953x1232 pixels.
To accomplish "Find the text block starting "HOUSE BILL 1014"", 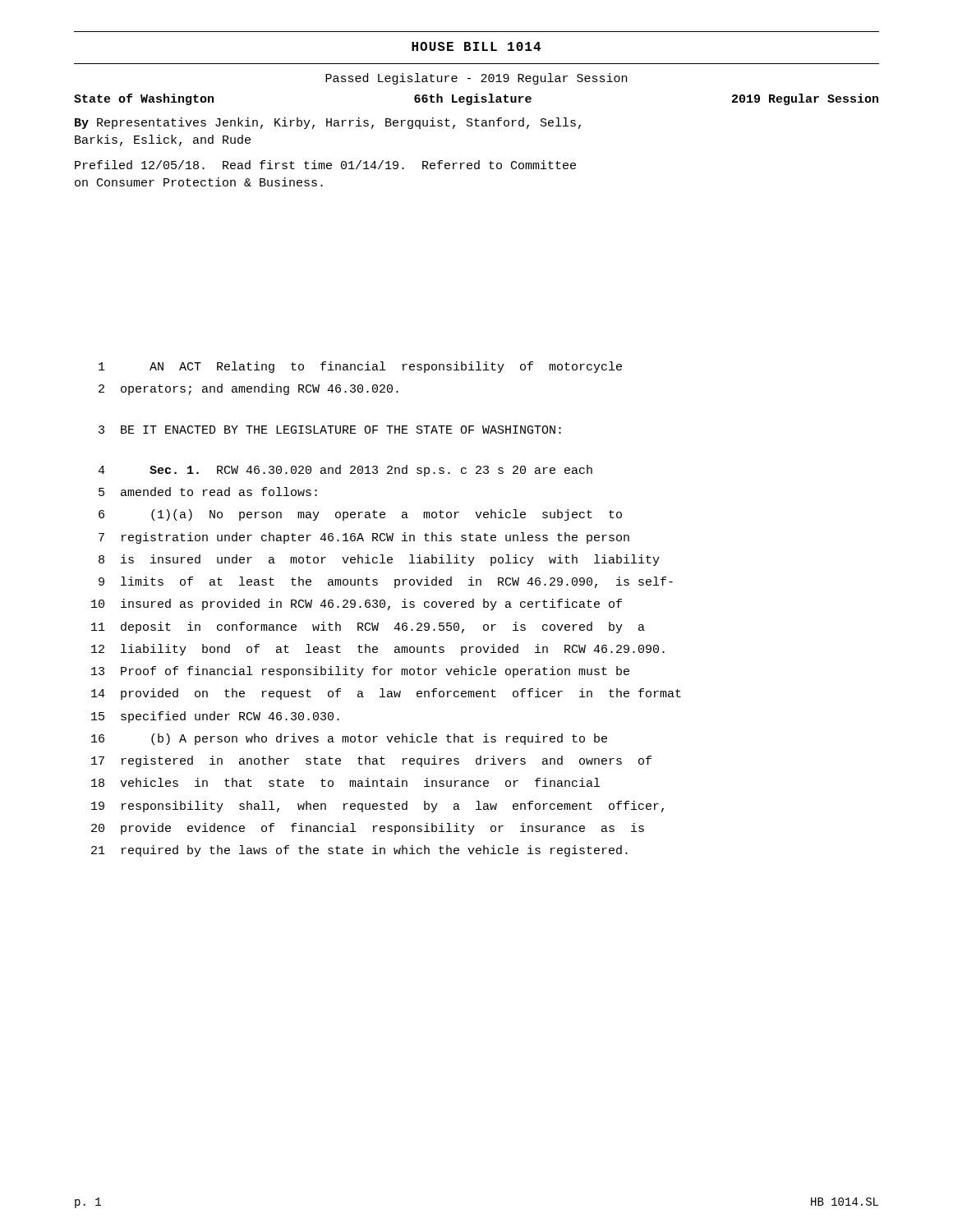I will (x=476, y=48).
